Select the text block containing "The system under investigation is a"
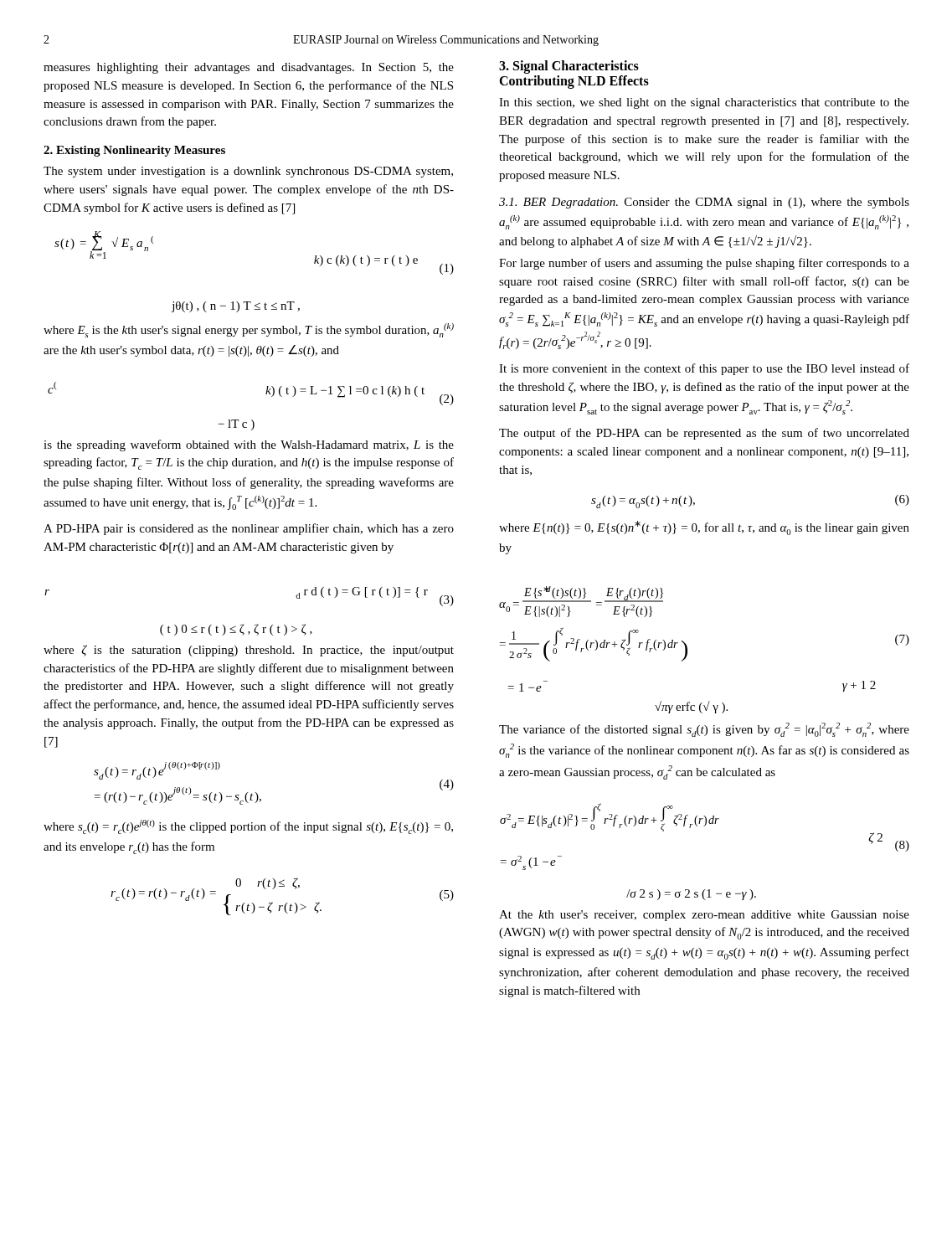 pyautogui.click(x=249, y=190)
